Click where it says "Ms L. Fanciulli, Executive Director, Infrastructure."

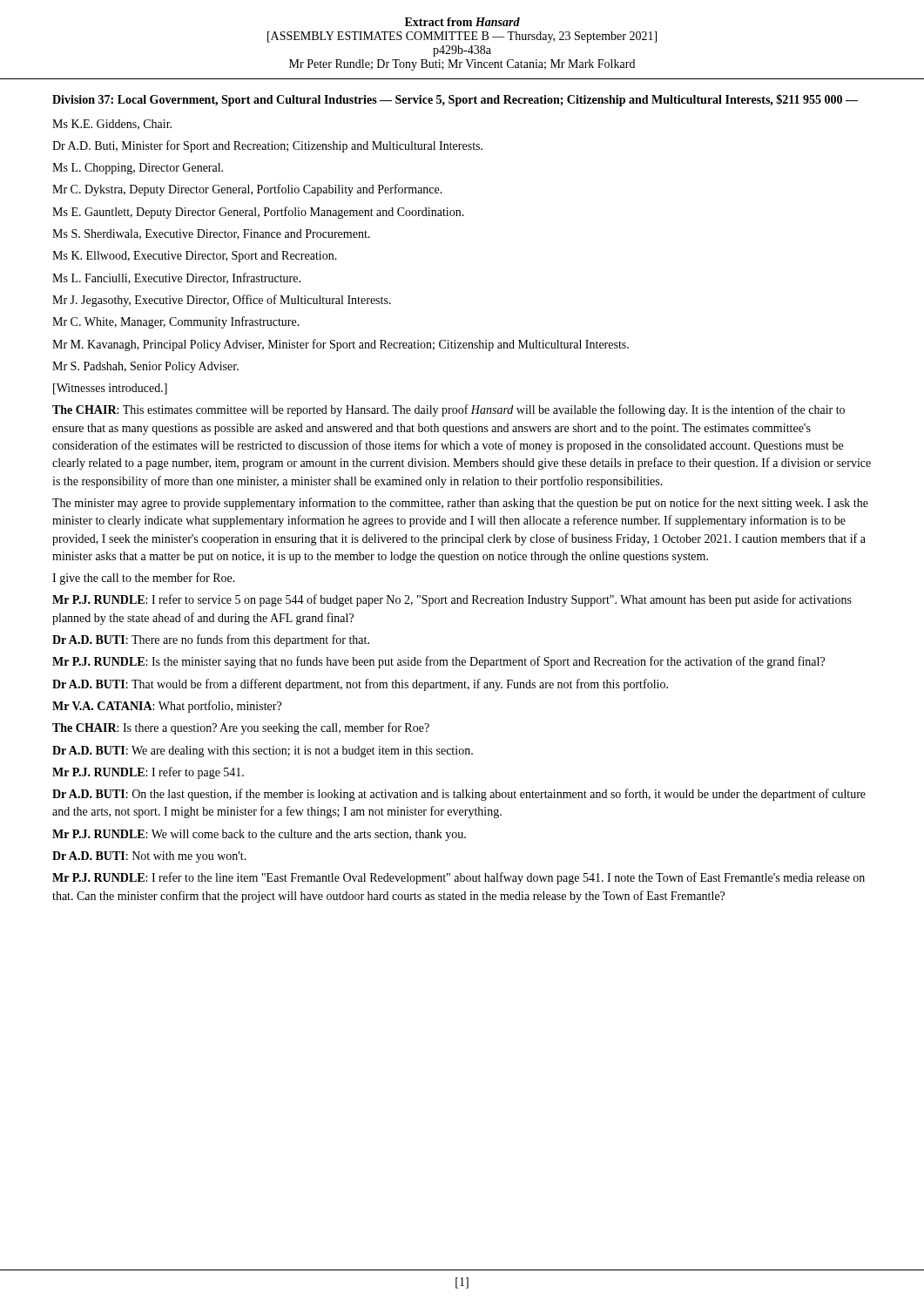(x=177, y=278)
